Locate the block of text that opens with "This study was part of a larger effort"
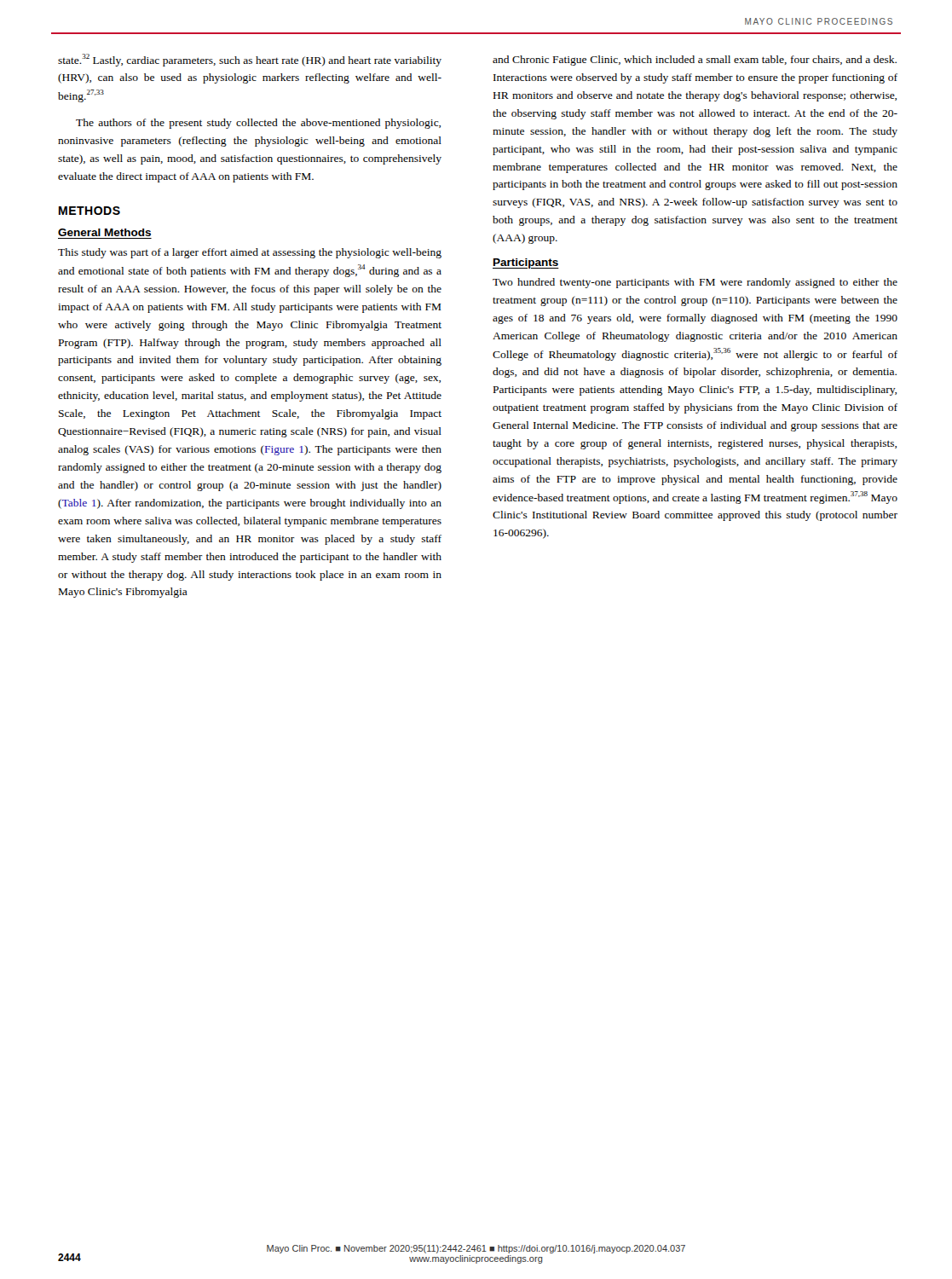Screen dimensions: 1279x952 pos(250,422)
